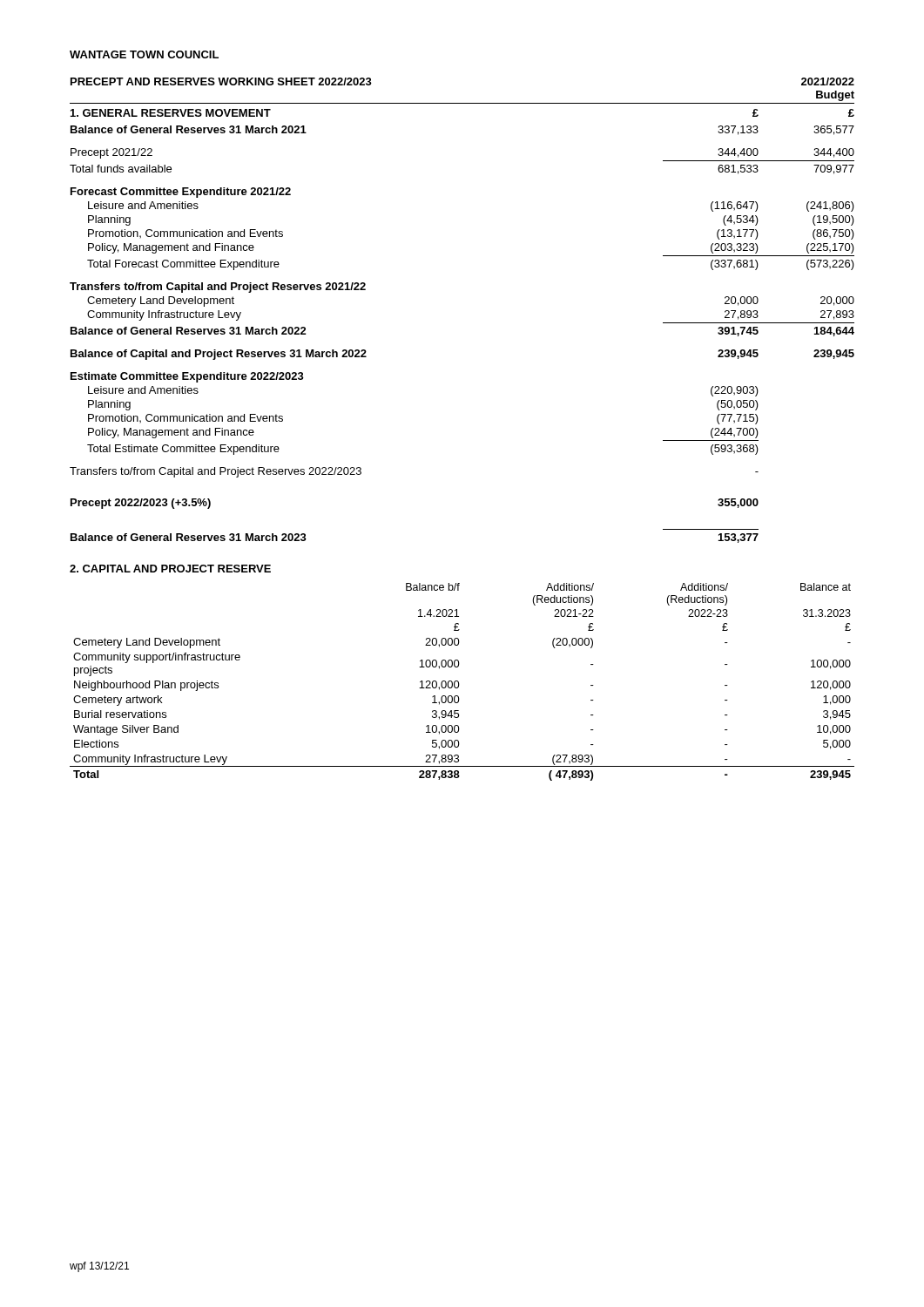
Task: Select the section header that reads "1. GENERAL RESERVES MOVEMENT £"
Action: [462, 113]
